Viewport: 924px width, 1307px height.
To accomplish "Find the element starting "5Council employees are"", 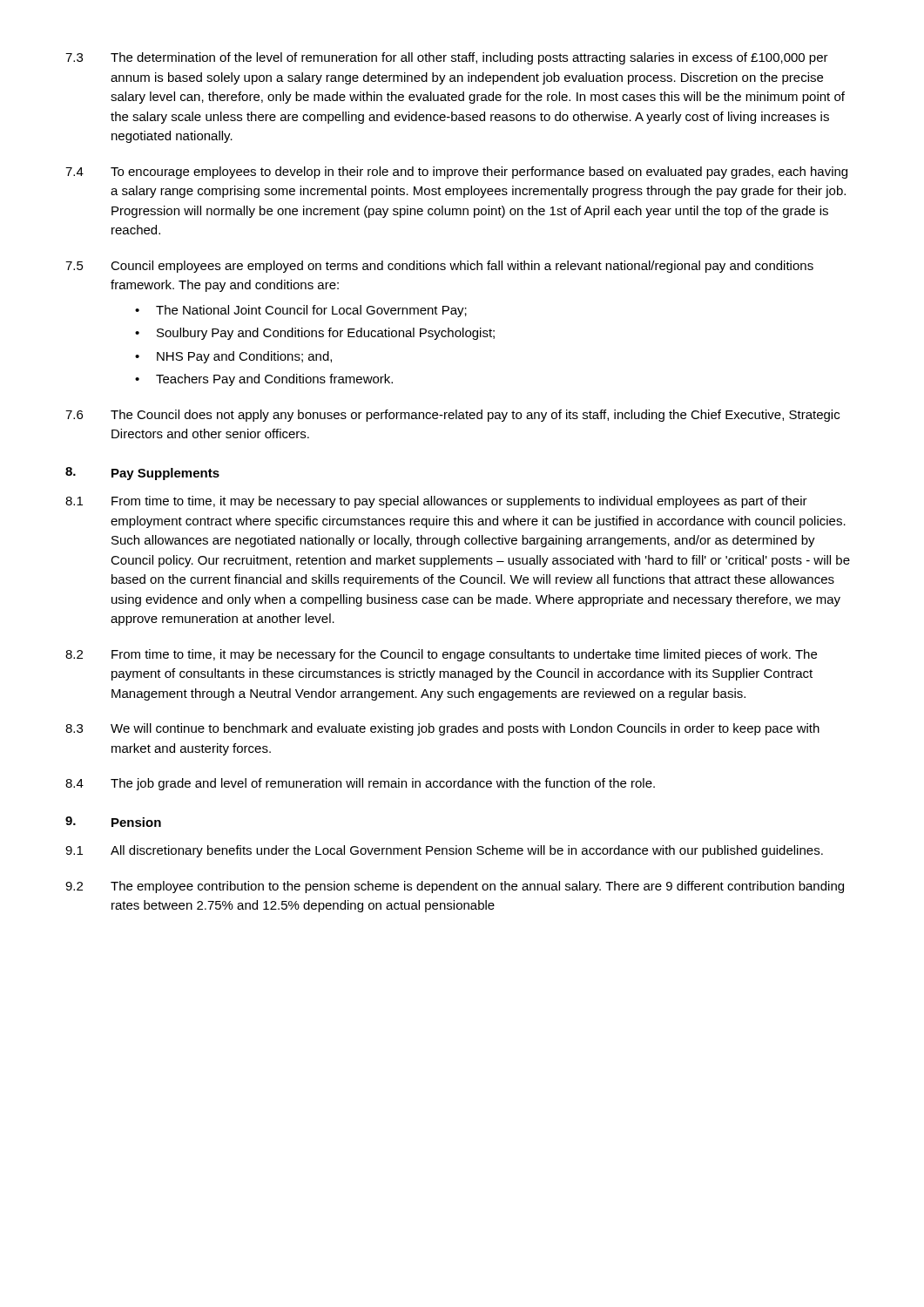I will (x=458, y=275).
